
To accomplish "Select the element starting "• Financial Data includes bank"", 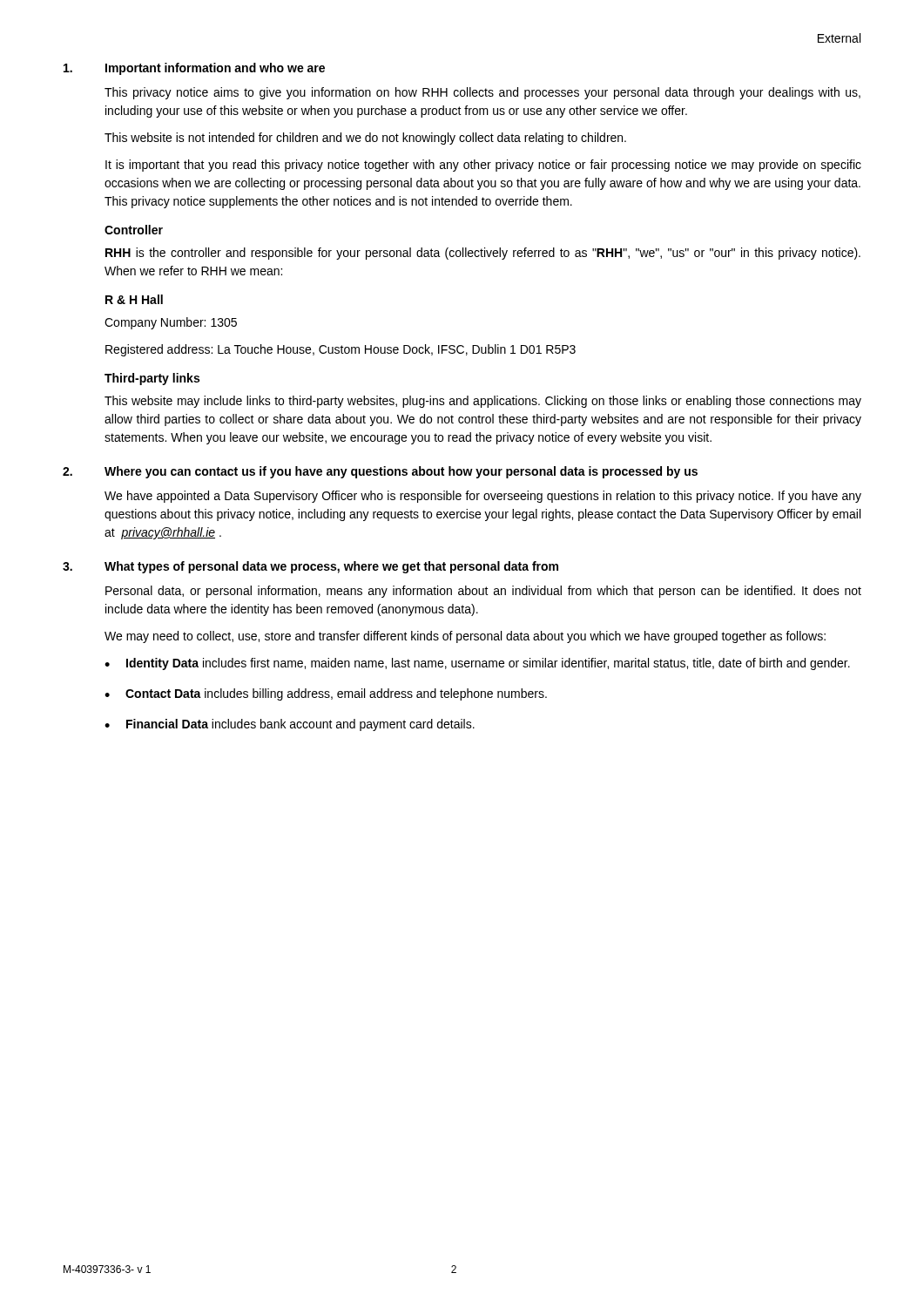I will pos(483,727).
